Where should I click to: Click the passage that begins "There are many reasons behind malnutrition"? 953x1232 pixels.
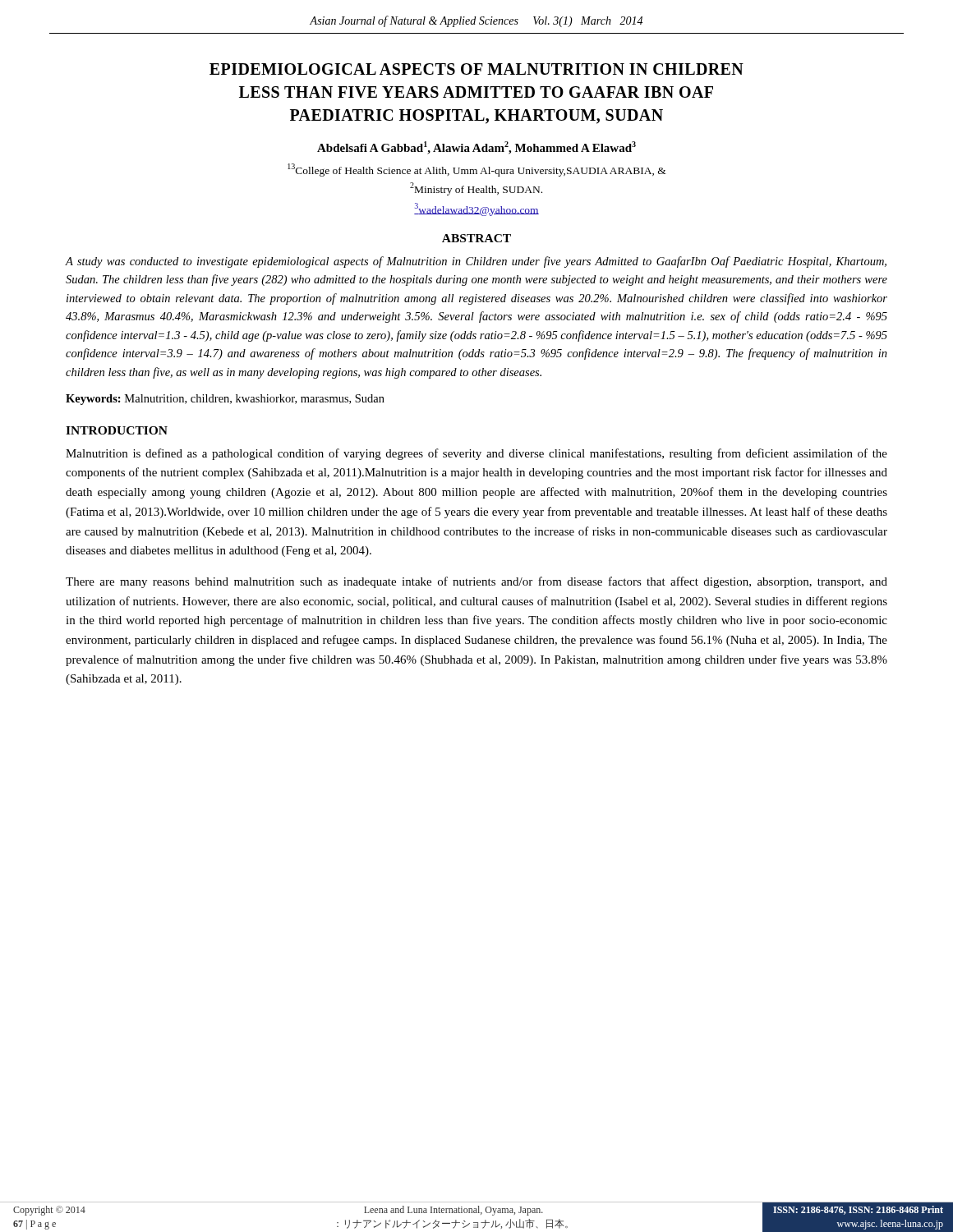coord(476,630)
